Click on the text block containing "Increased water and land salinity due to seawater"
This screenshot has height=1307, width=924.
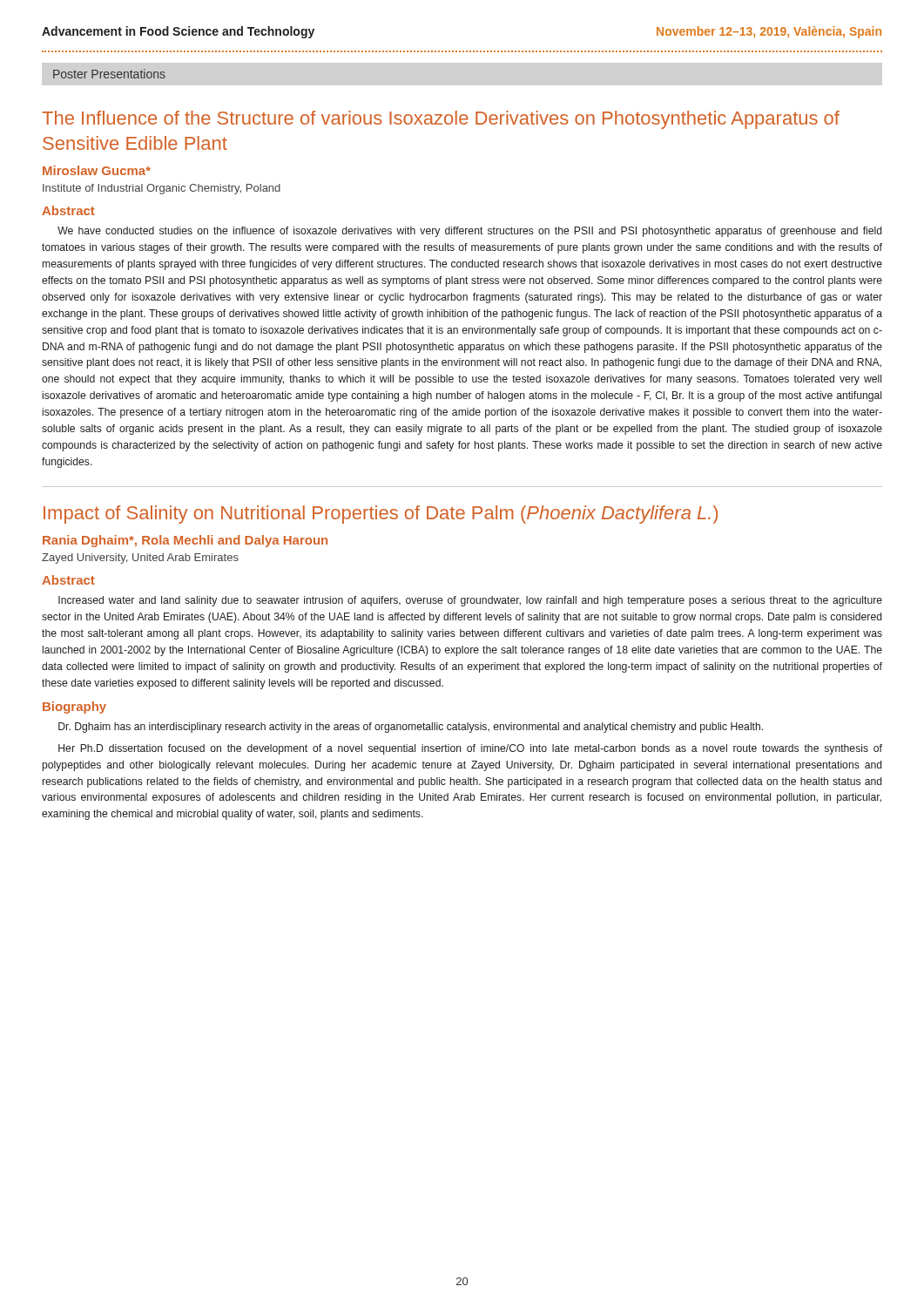pyautogui.click(x=462, y=642)
